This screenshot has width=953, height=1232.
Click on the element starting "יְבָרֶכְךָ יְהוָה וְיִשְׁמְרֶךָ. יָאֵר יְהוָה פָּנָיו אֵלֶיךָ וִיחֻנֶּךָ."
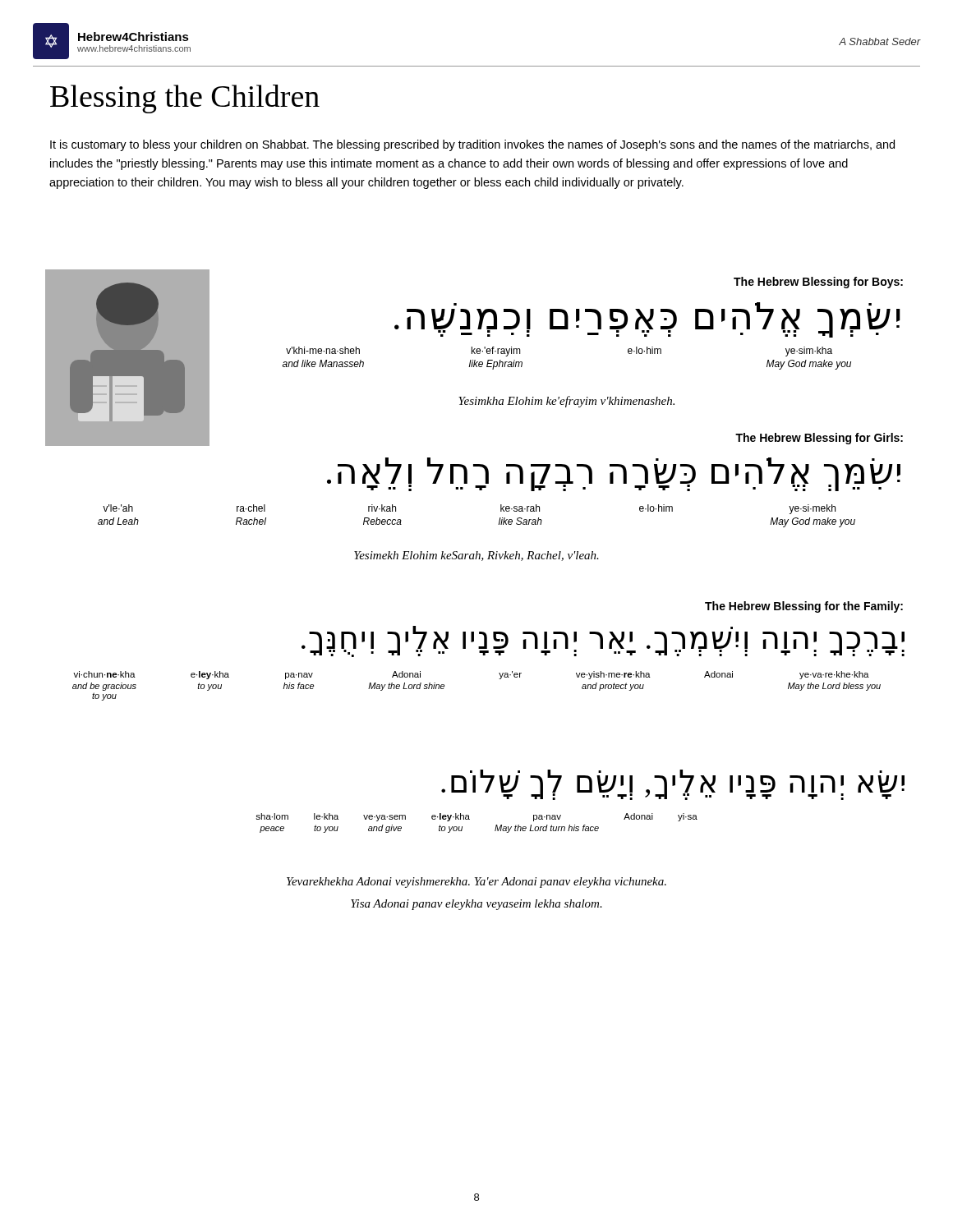tap(604, 638)
